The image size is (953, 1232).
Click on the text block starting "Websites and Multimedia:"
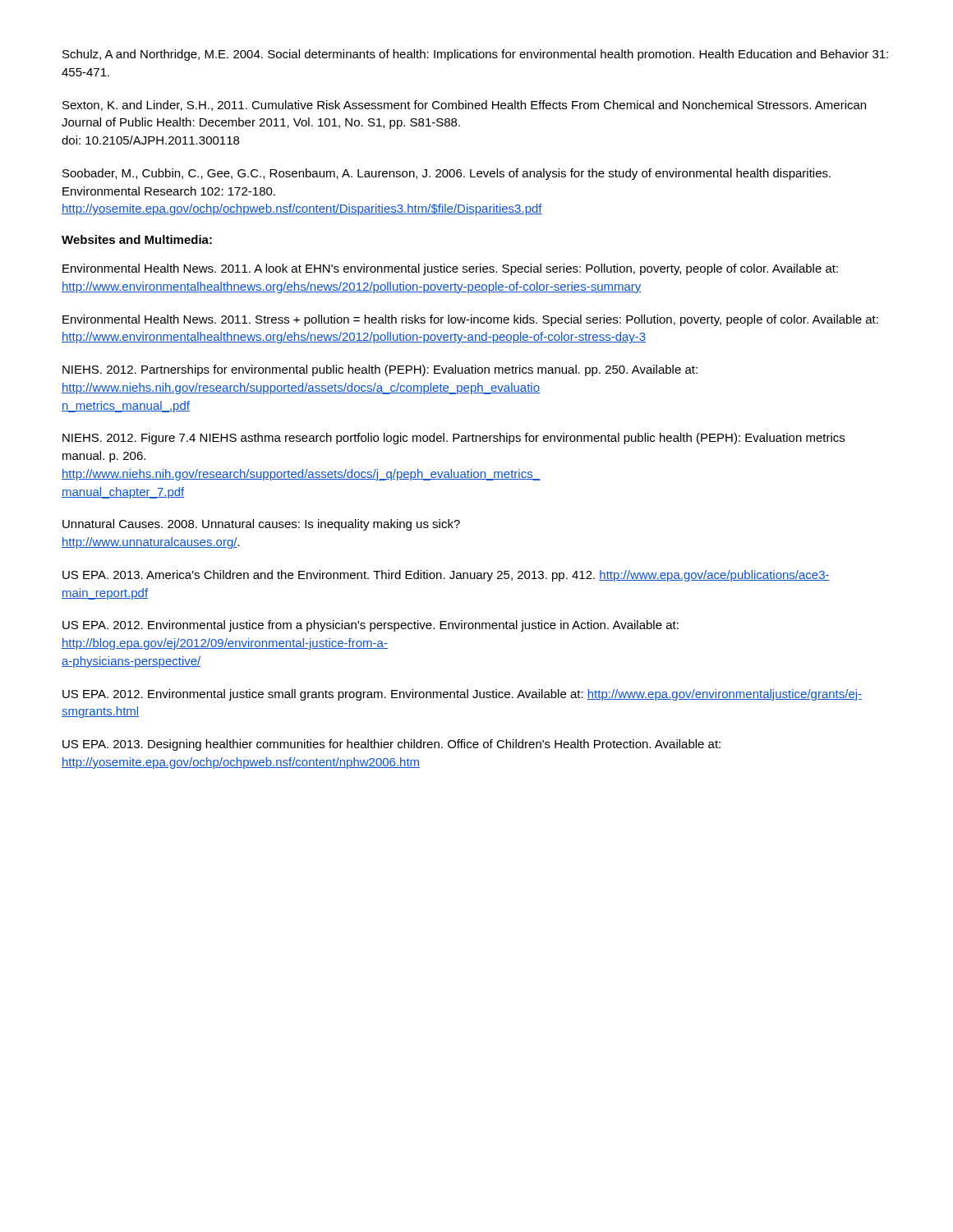(137, 239)
